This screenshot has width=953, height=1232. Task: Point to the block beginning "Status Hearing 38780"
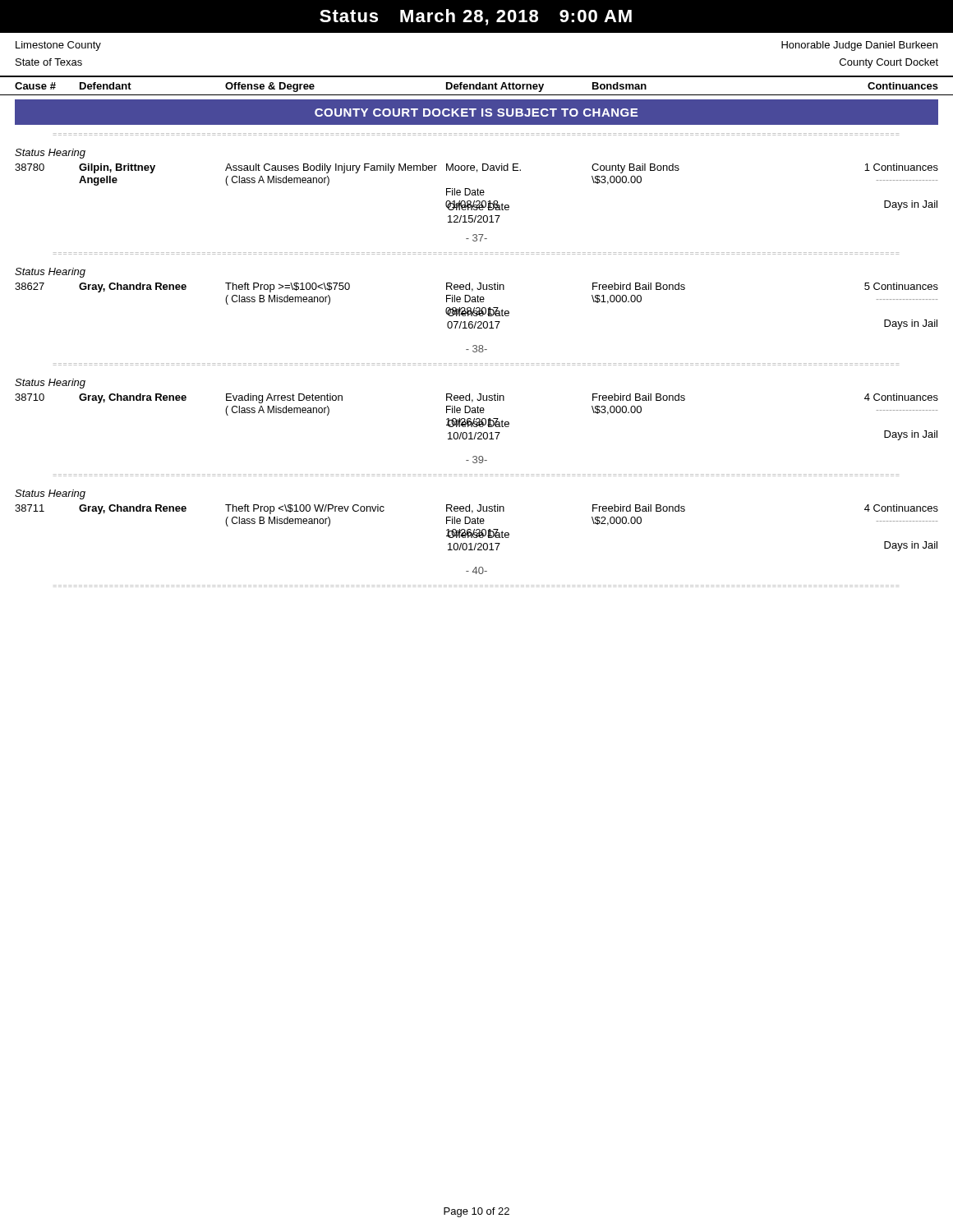476,195
